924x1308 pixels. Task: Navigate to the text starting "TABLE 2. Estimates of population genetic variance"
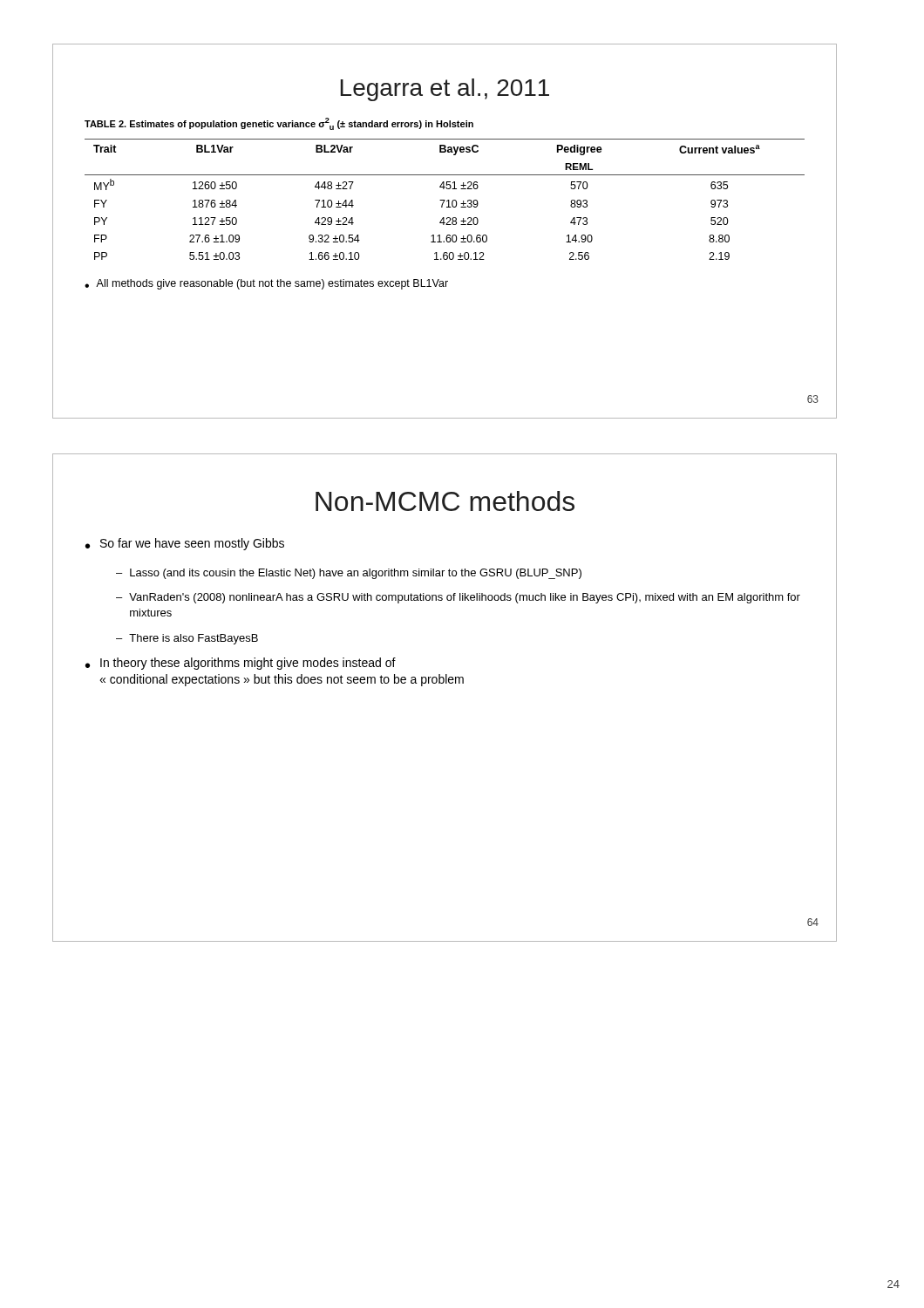click(x=279, y=124)
